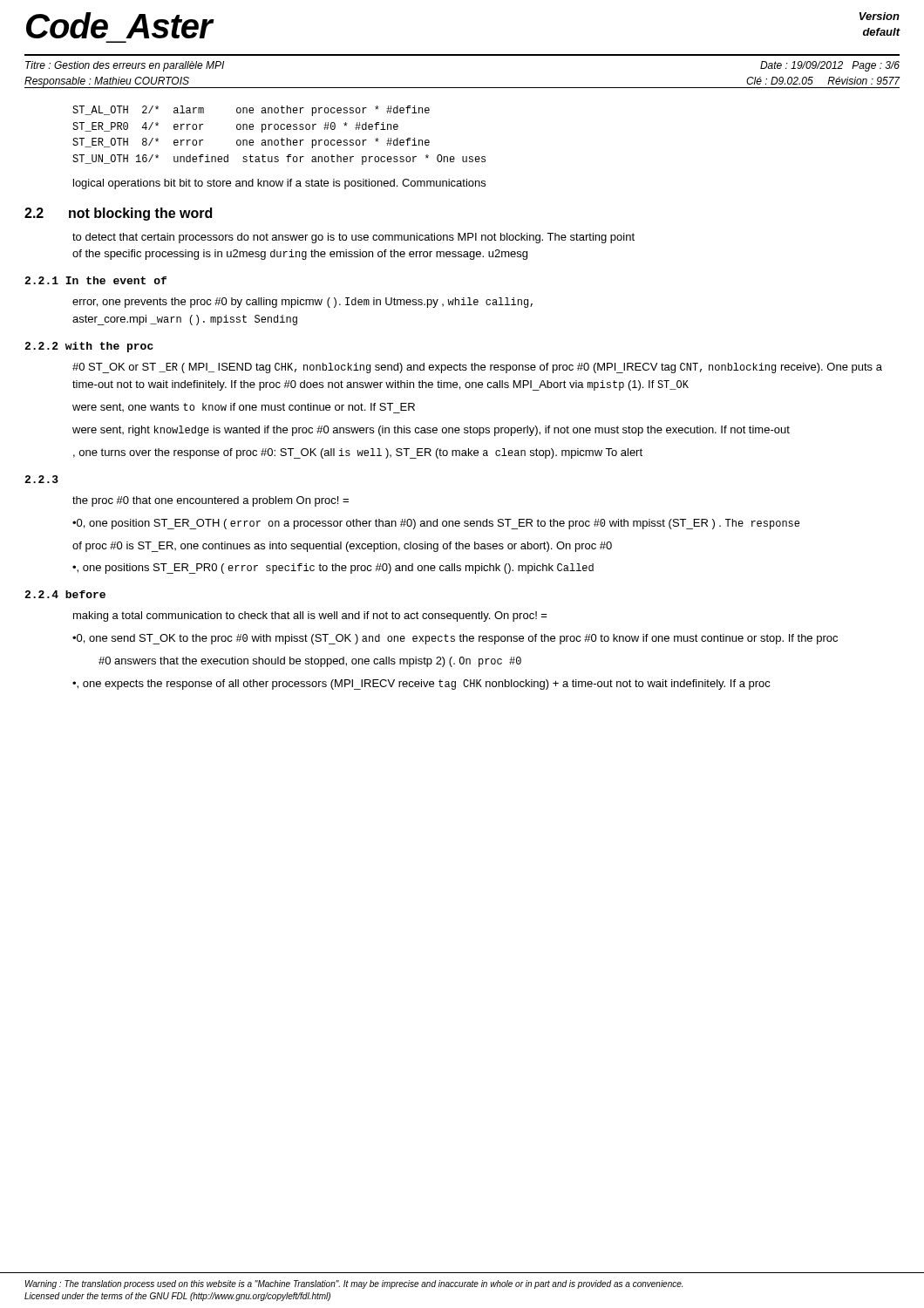The image size is (924, 1308).
Task: Click on the section header with the text "2.2 not blocking the"
Action: 119,213
